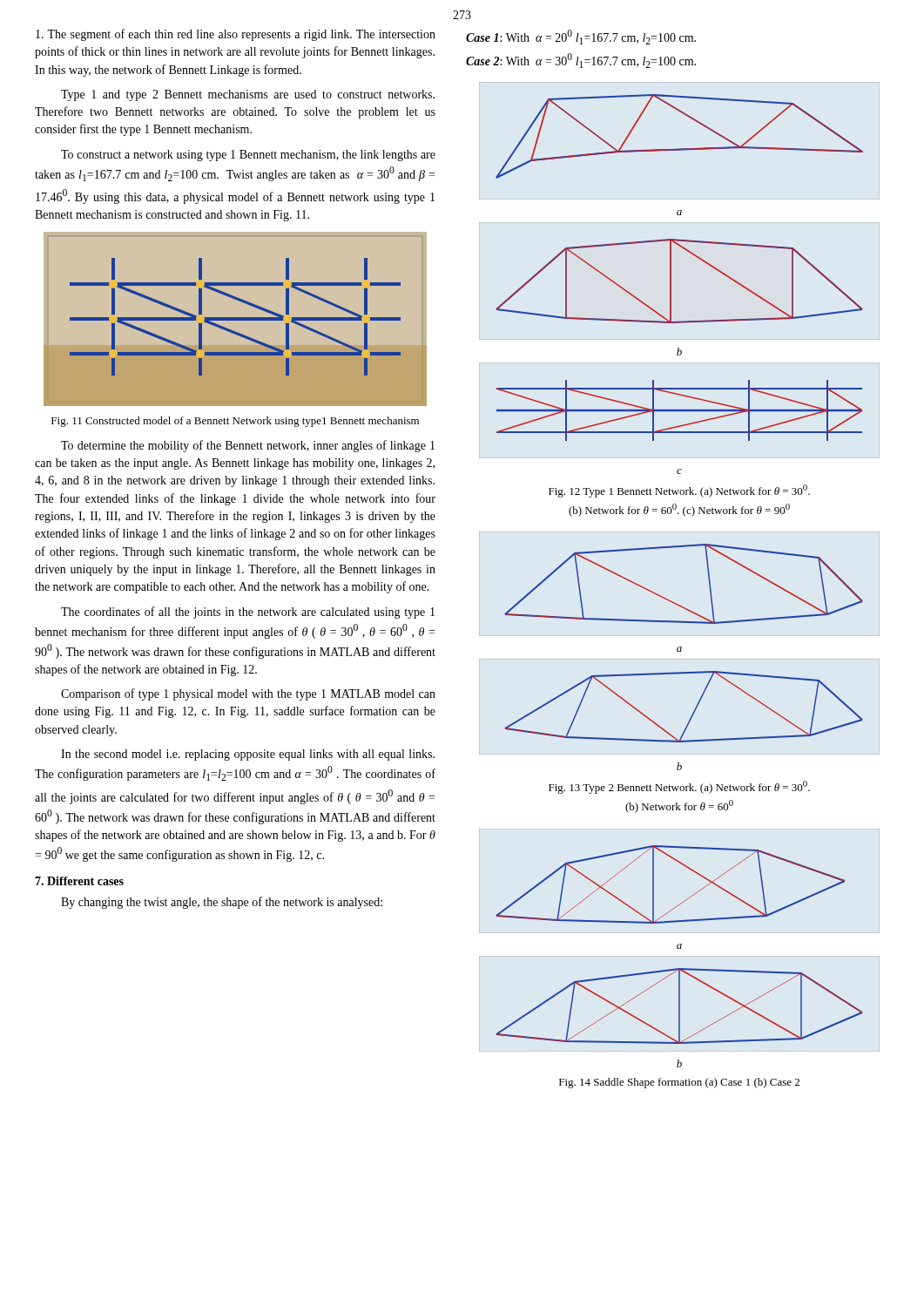Viewport: 924px width, 1307px height.
Task: Find the text block that reads "The coordinates of all the"
Action: (235, 641)
